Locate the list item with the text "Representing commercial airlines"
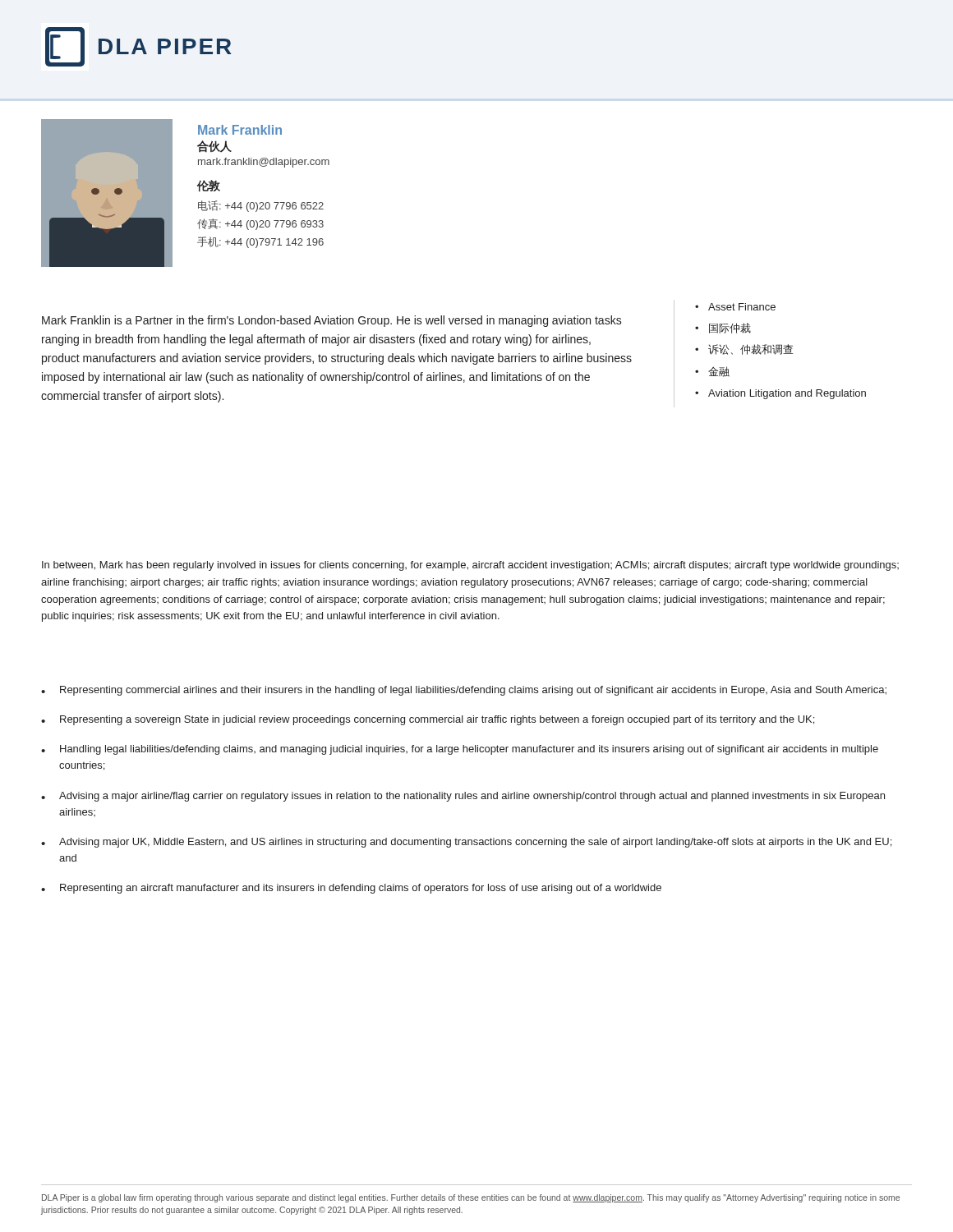 coord(473,690)
